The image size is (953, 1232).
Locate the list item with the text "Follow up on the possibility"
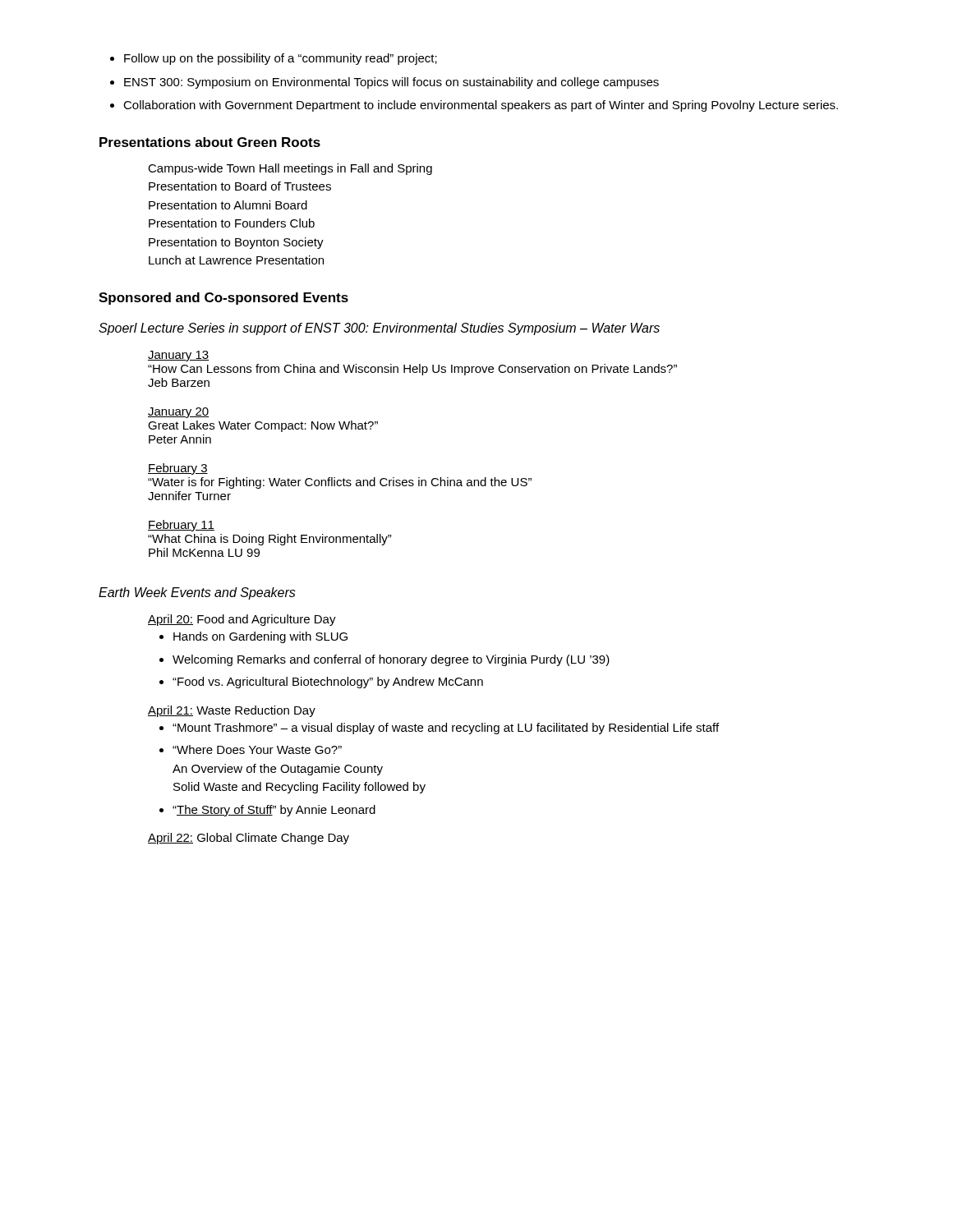[x=280, y=58]
